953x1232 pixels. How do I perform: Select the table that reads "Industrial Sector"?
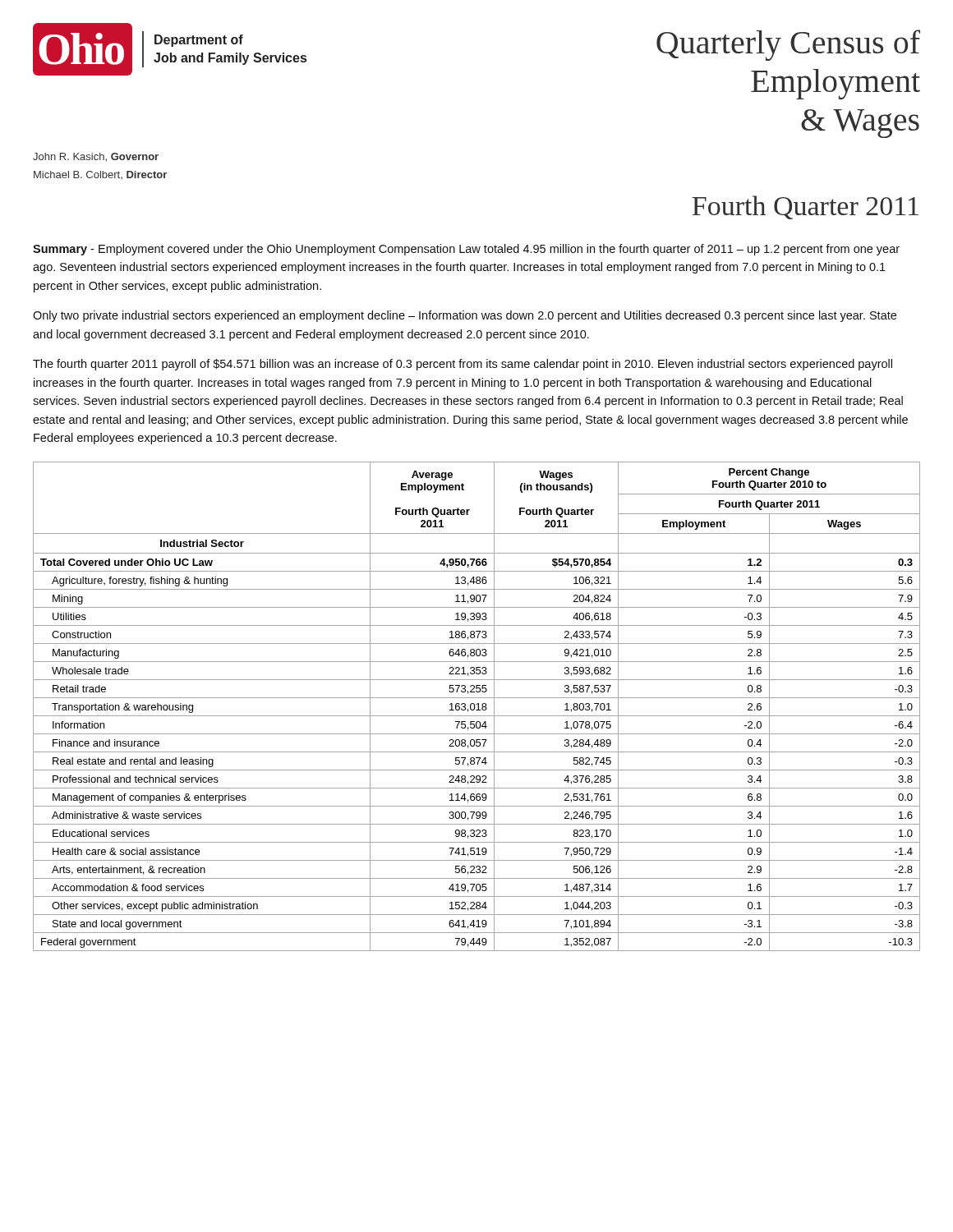click(x=476, y=707)
